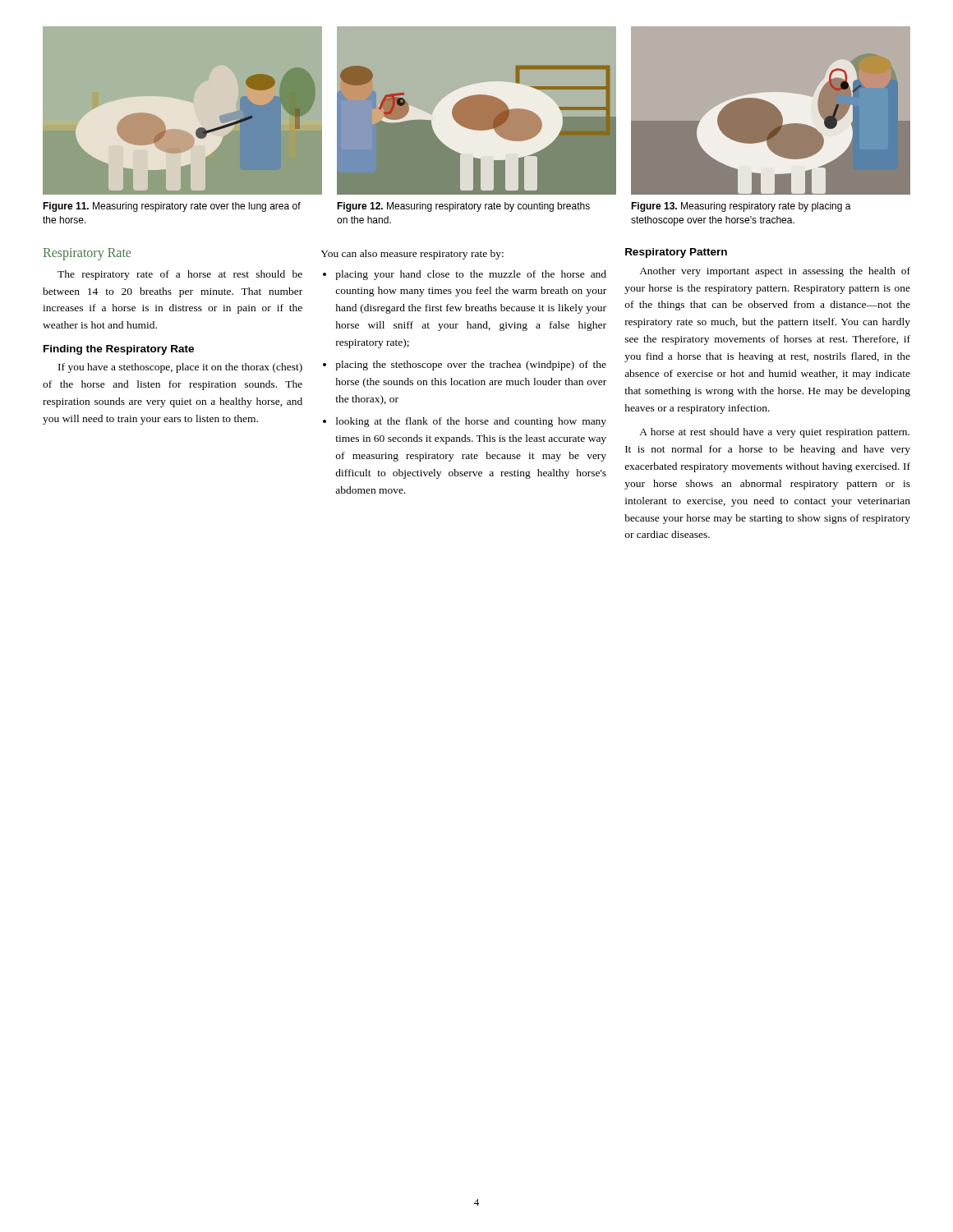Screen dimensions: 1232x953
Task: Locate the block of text that opens with "looking at the"
Action: coord(471,455)
